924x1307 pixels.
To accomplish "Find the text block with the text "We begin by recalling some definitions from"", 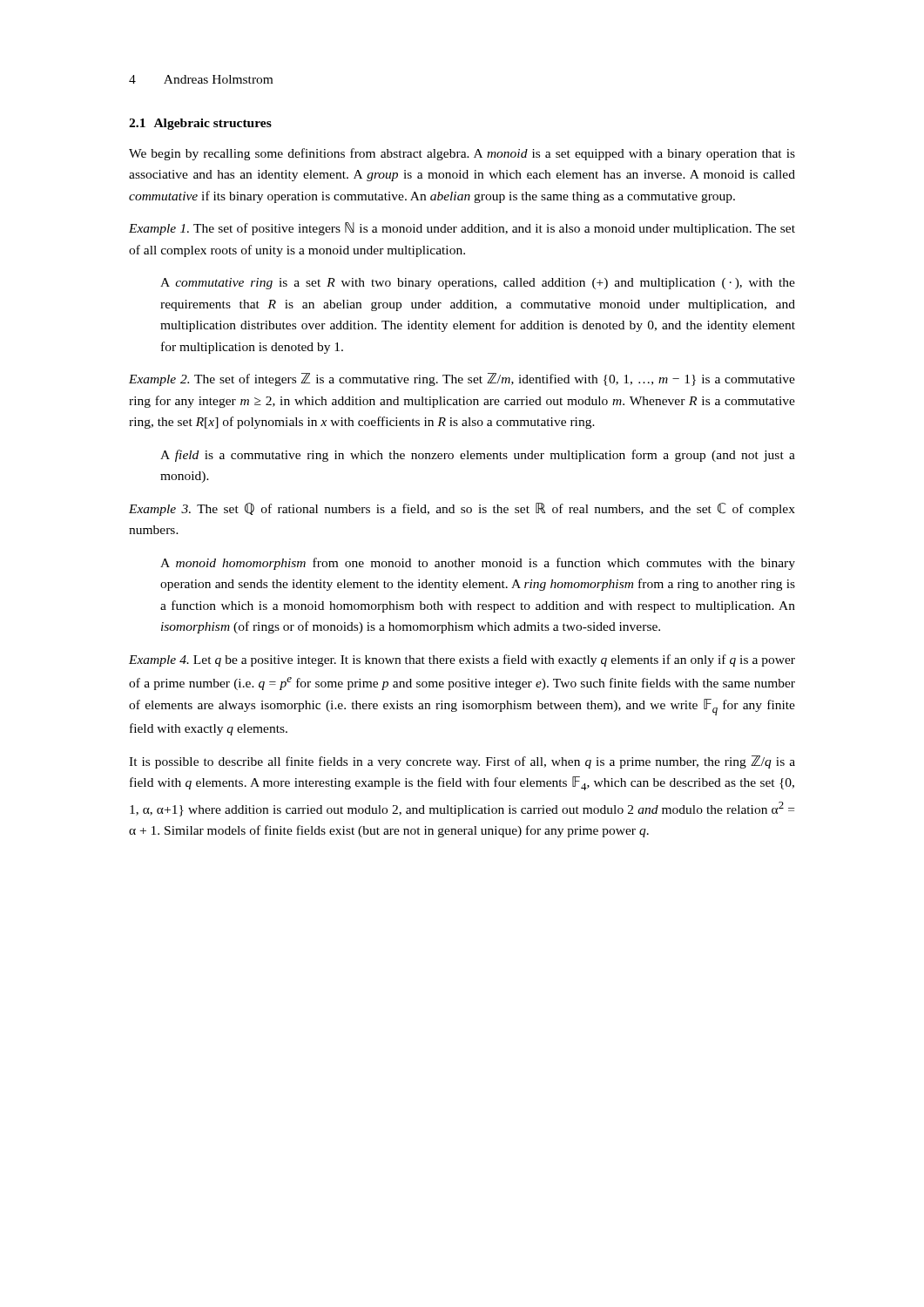I will [462, 175].
